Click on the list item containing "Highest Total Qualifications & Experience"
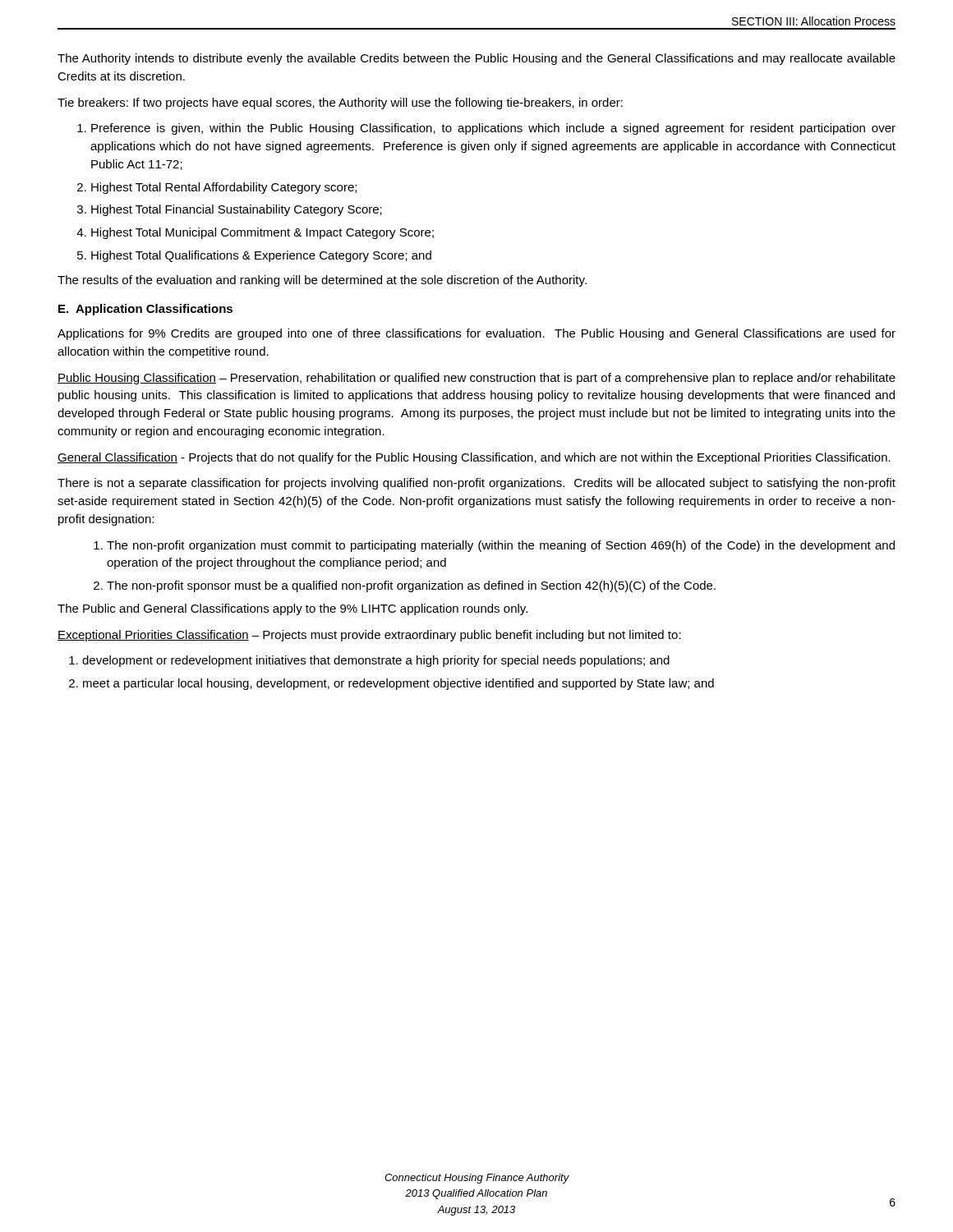This screenshot has width=953, height=1232. [261, 256]
